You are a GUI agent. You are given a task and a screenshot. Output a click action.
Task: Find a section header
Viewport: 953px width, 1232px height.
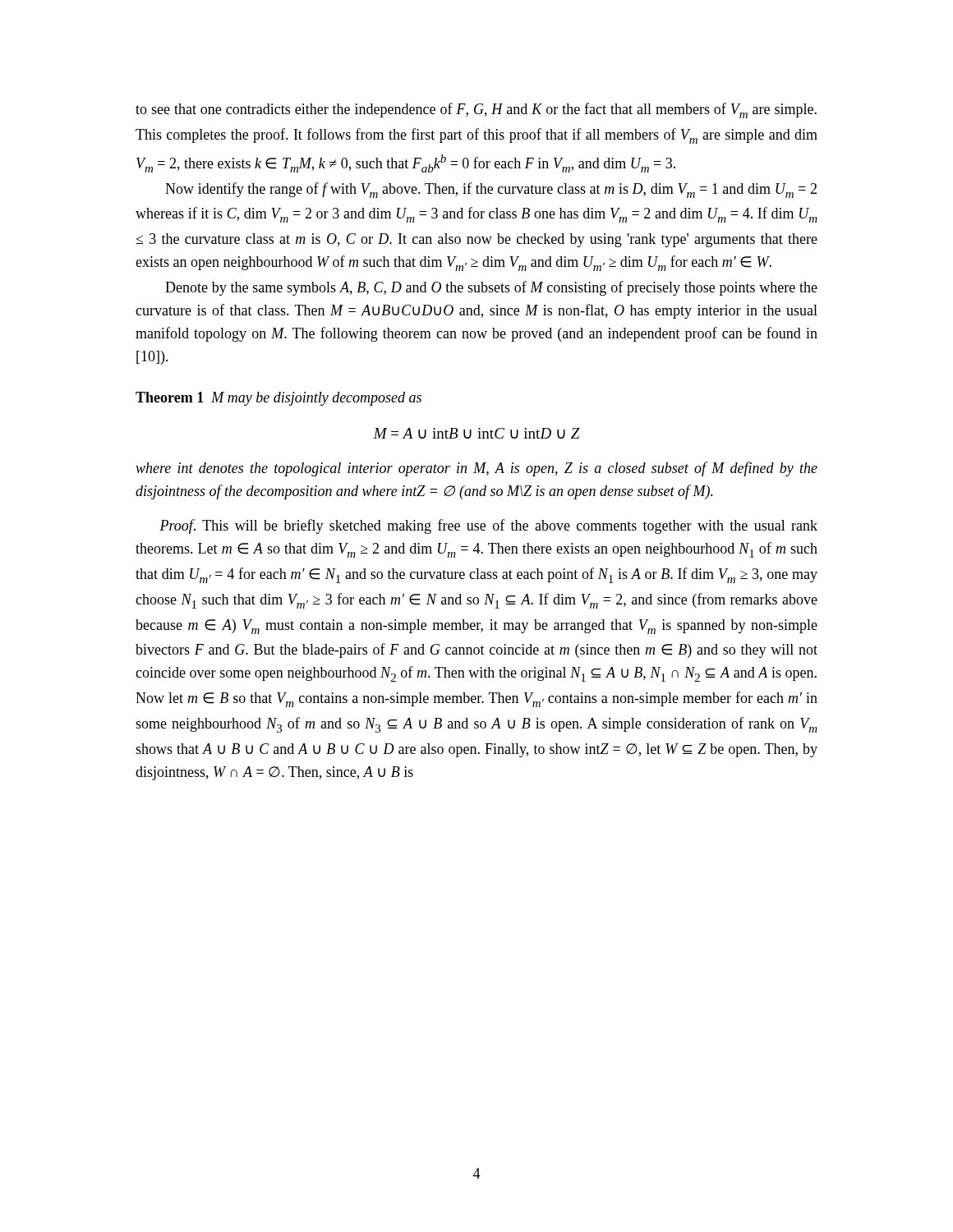[279, 397]
